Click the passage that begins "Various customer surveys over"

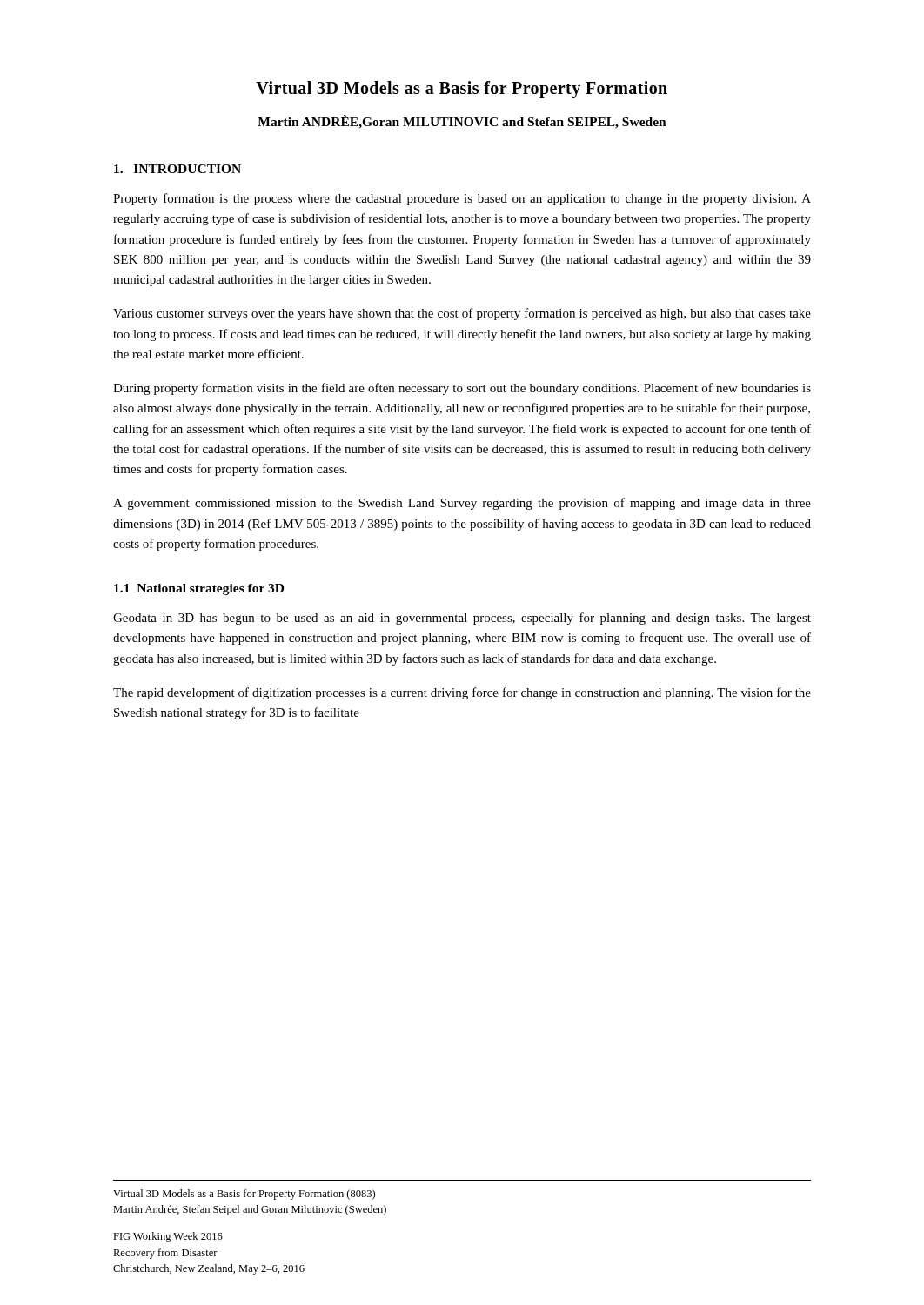[x=462, y=334]
